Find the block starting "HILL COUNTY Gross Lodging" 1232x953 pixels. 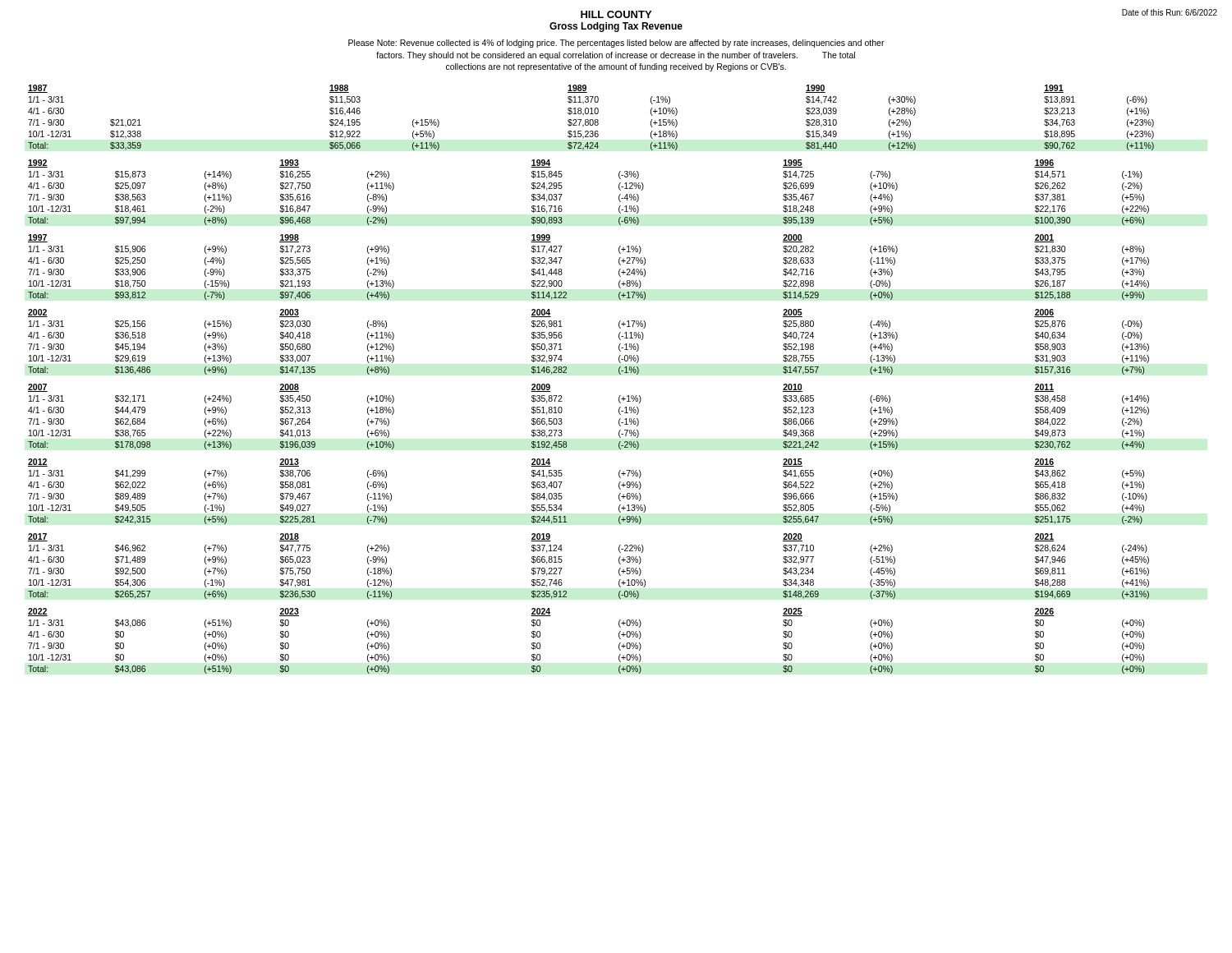[616, 20]
